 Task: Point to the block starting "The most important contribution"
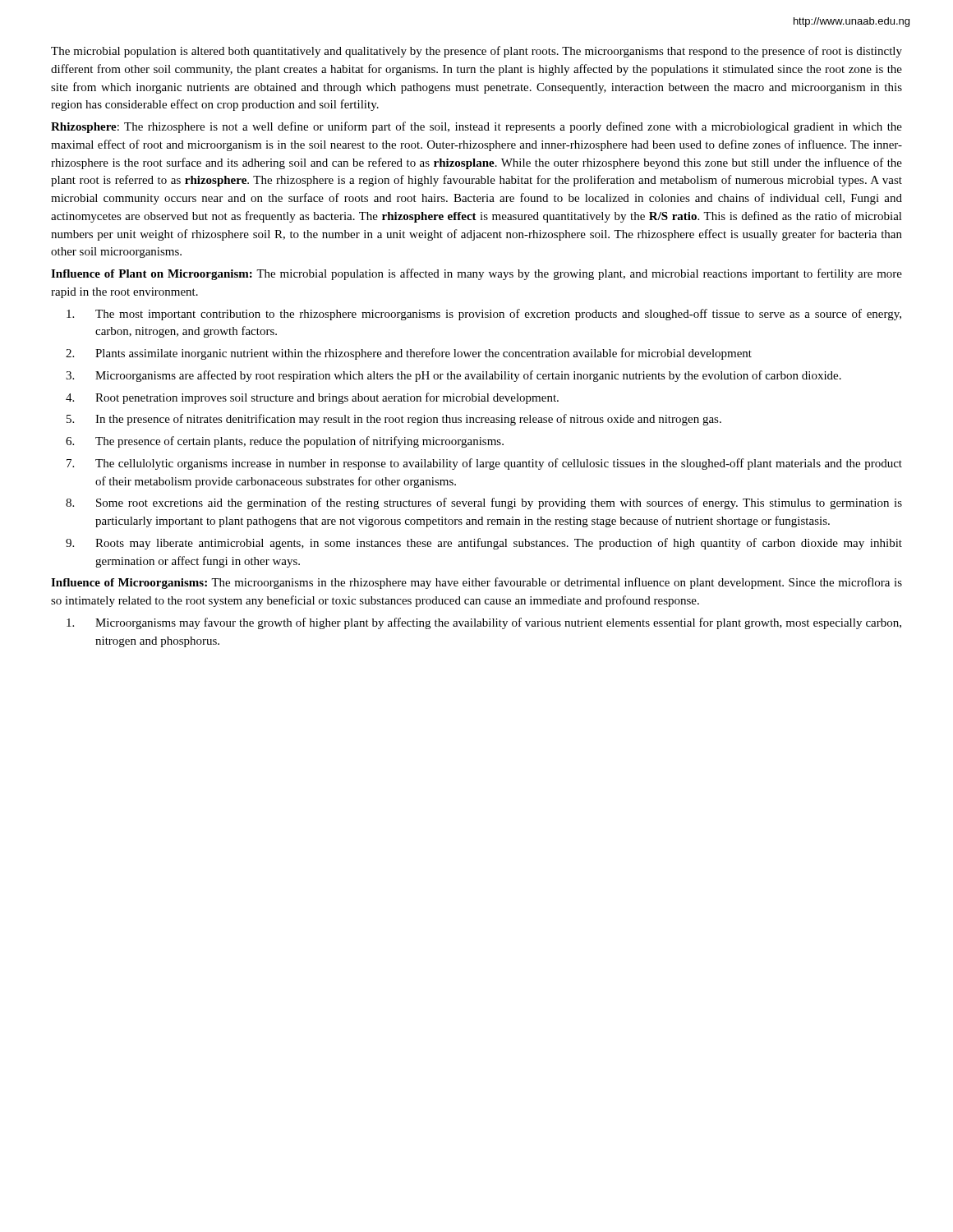coord(476,323)
